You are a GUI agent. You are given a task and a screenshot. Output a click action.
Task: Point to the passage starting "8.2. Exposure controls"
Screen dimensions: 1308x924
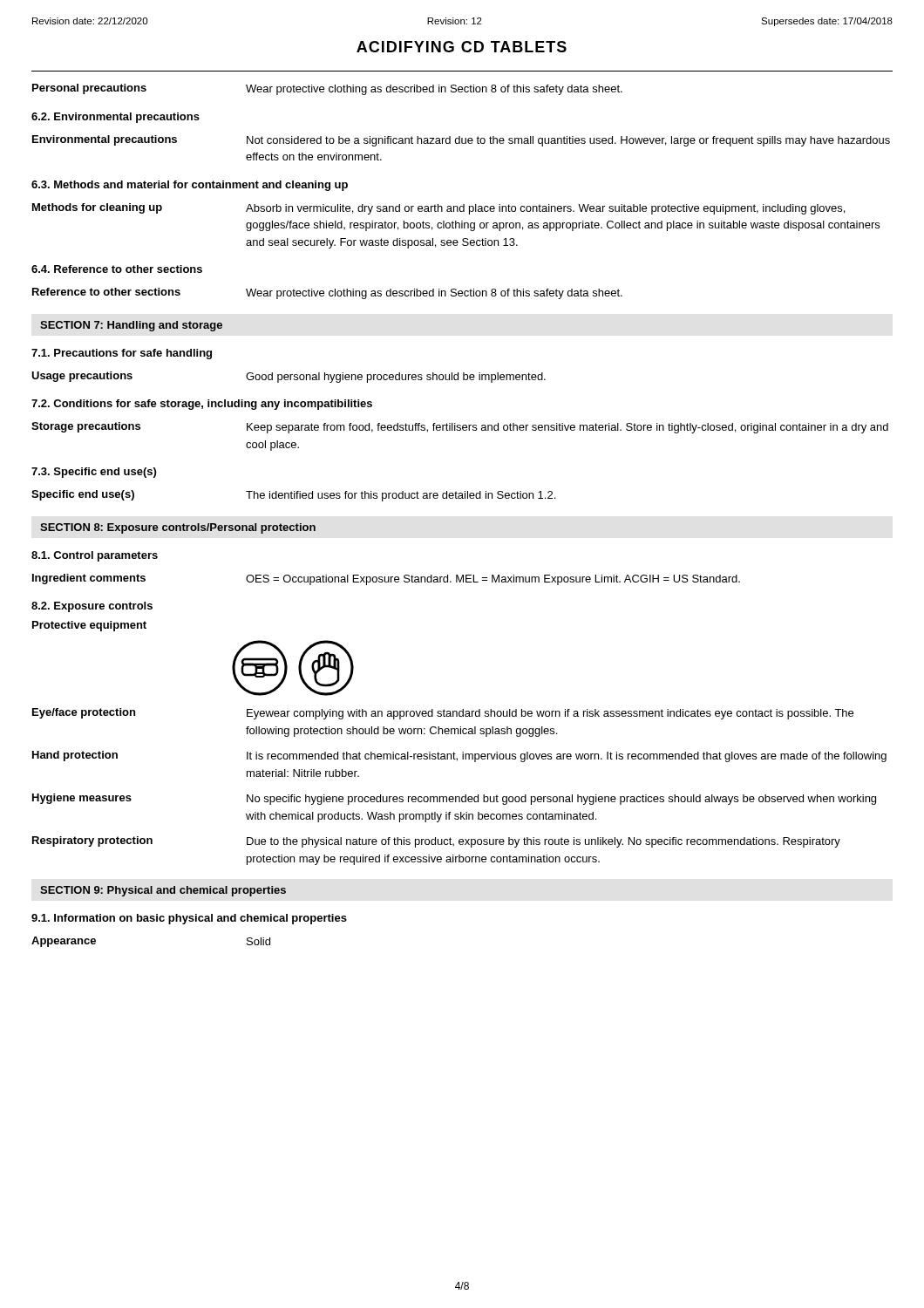coord(92,606)
